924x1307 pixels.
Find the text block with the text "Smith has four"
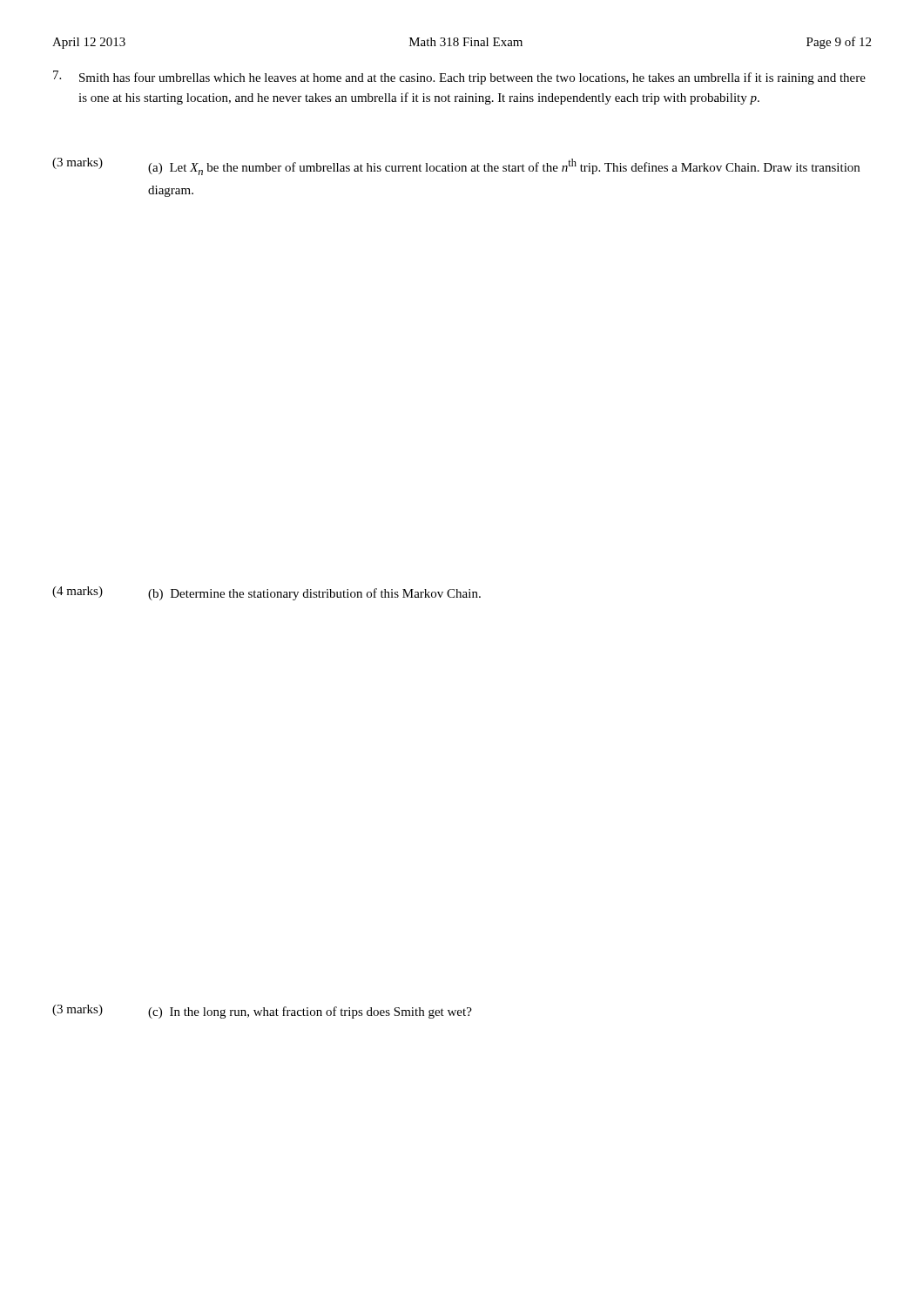(x=462, y=88)
